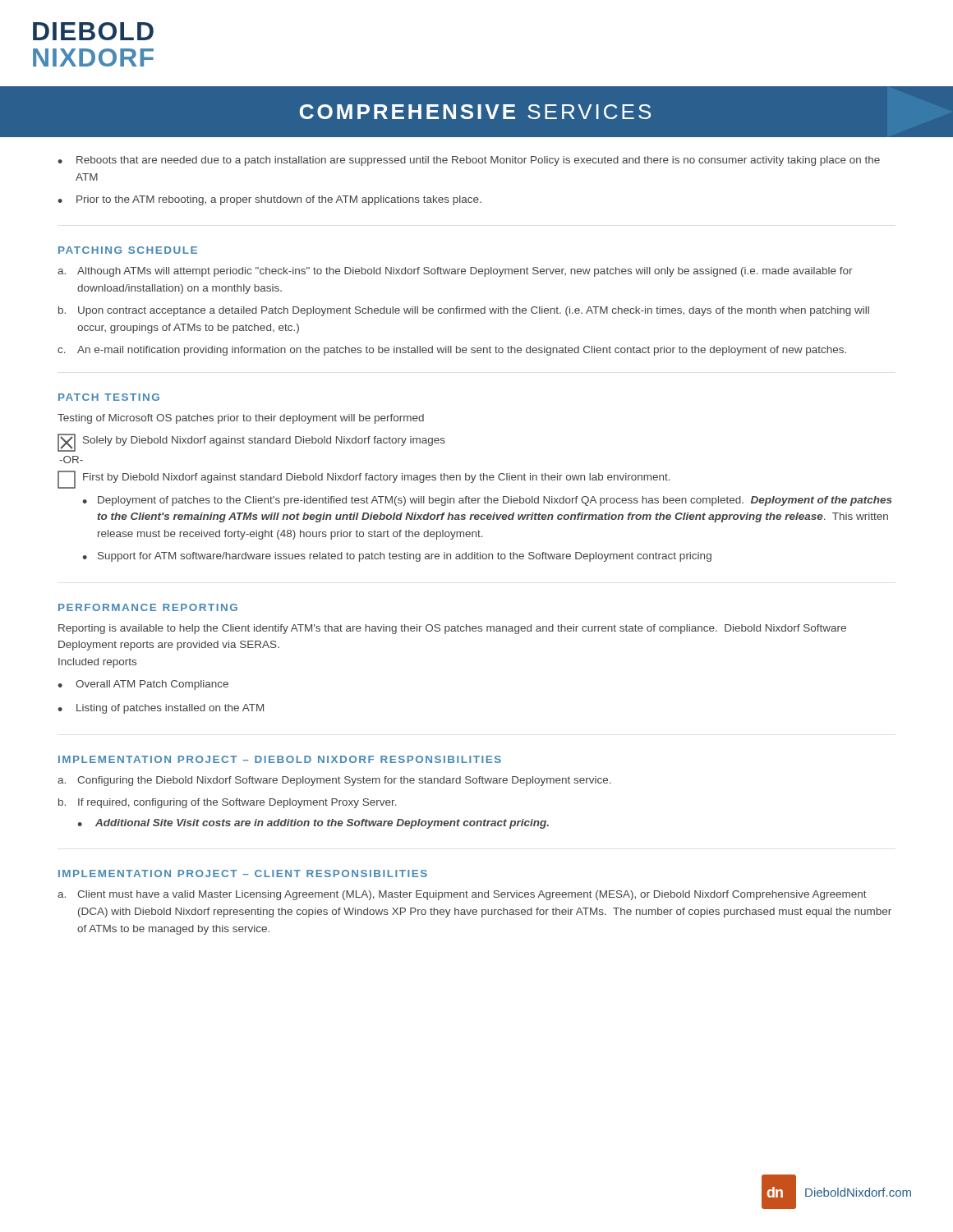Viewport: 953px width, 1232px height.
Task: Locate the text block starting "Reporting is available to help"
Action: 452,629
